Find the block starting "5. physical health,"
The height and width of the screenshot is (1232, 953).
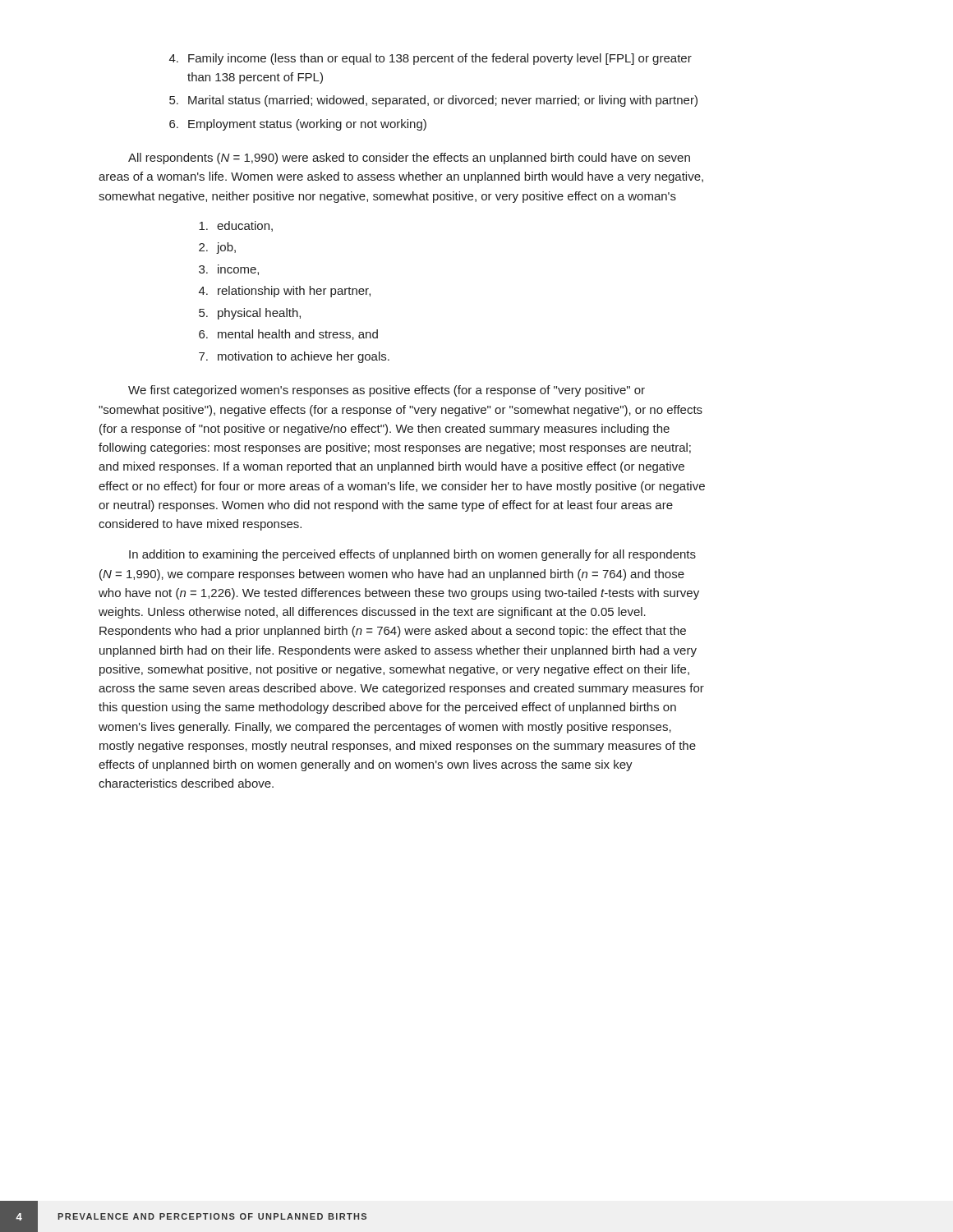point(240,313)
